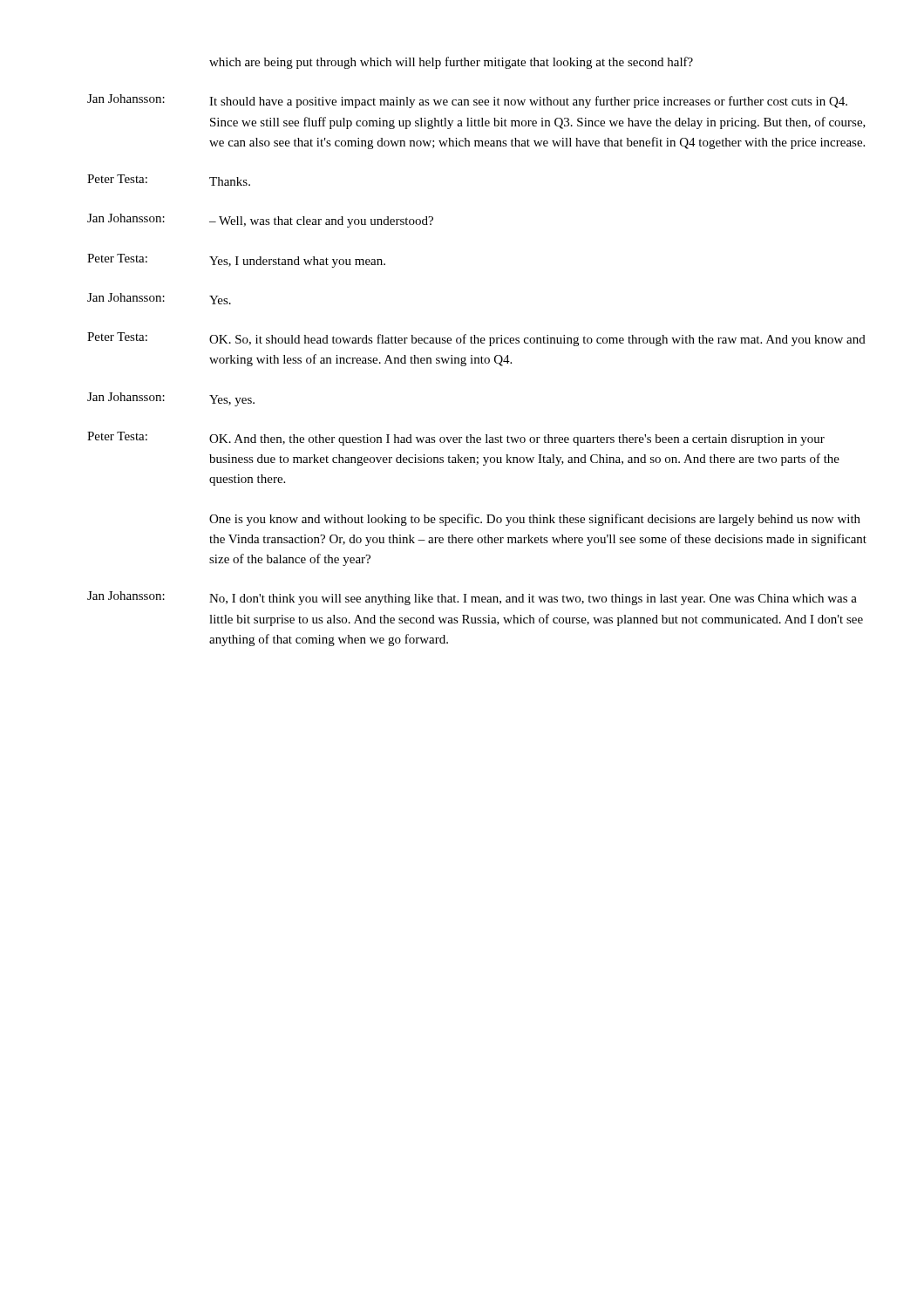Select the text with the text "Peter Testa: Thanks."

click(109, 180)
